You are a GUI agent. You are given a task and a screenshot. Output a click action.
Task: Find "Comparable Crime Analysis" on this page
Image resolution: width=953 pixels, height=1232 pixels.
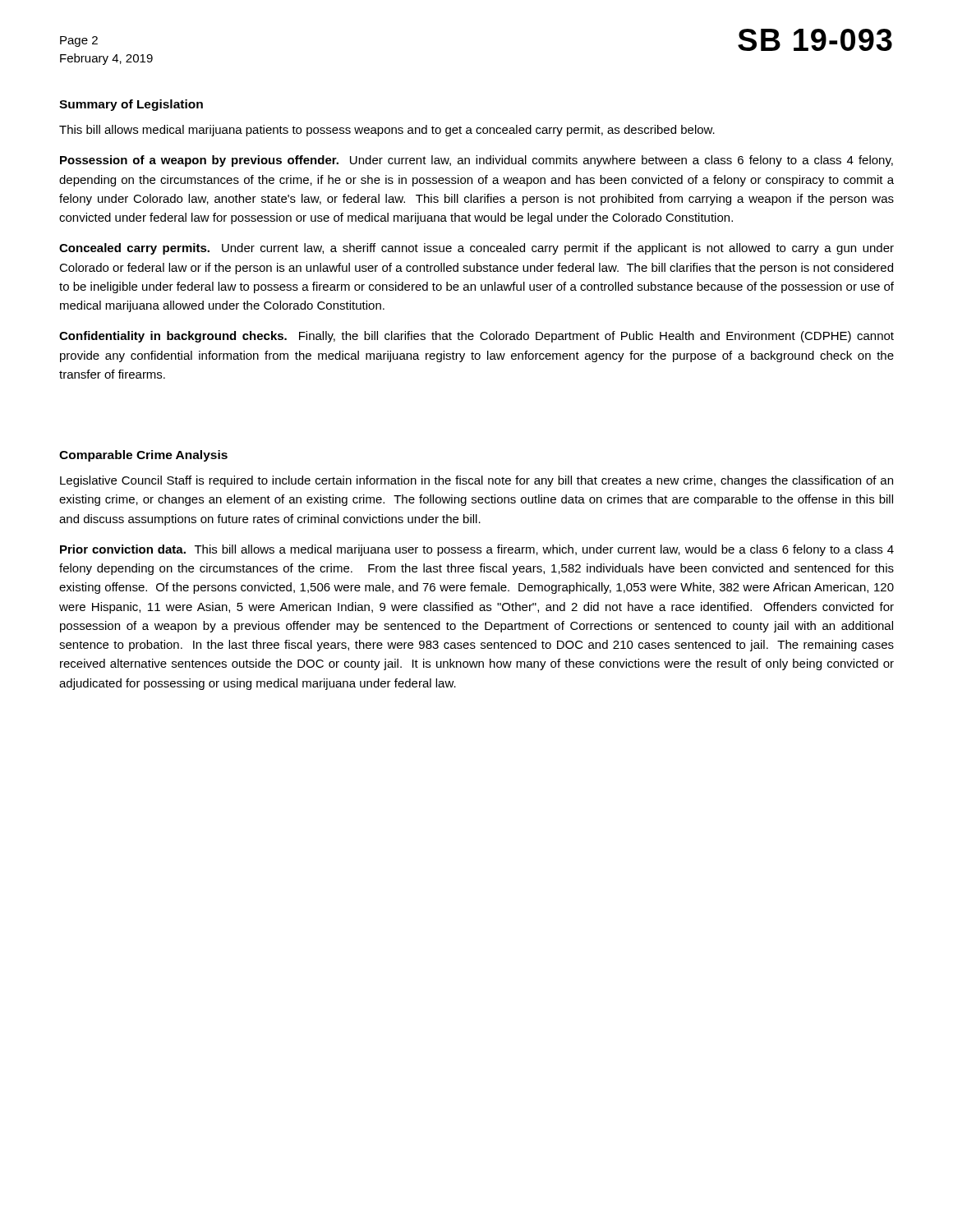coord(144,455)
